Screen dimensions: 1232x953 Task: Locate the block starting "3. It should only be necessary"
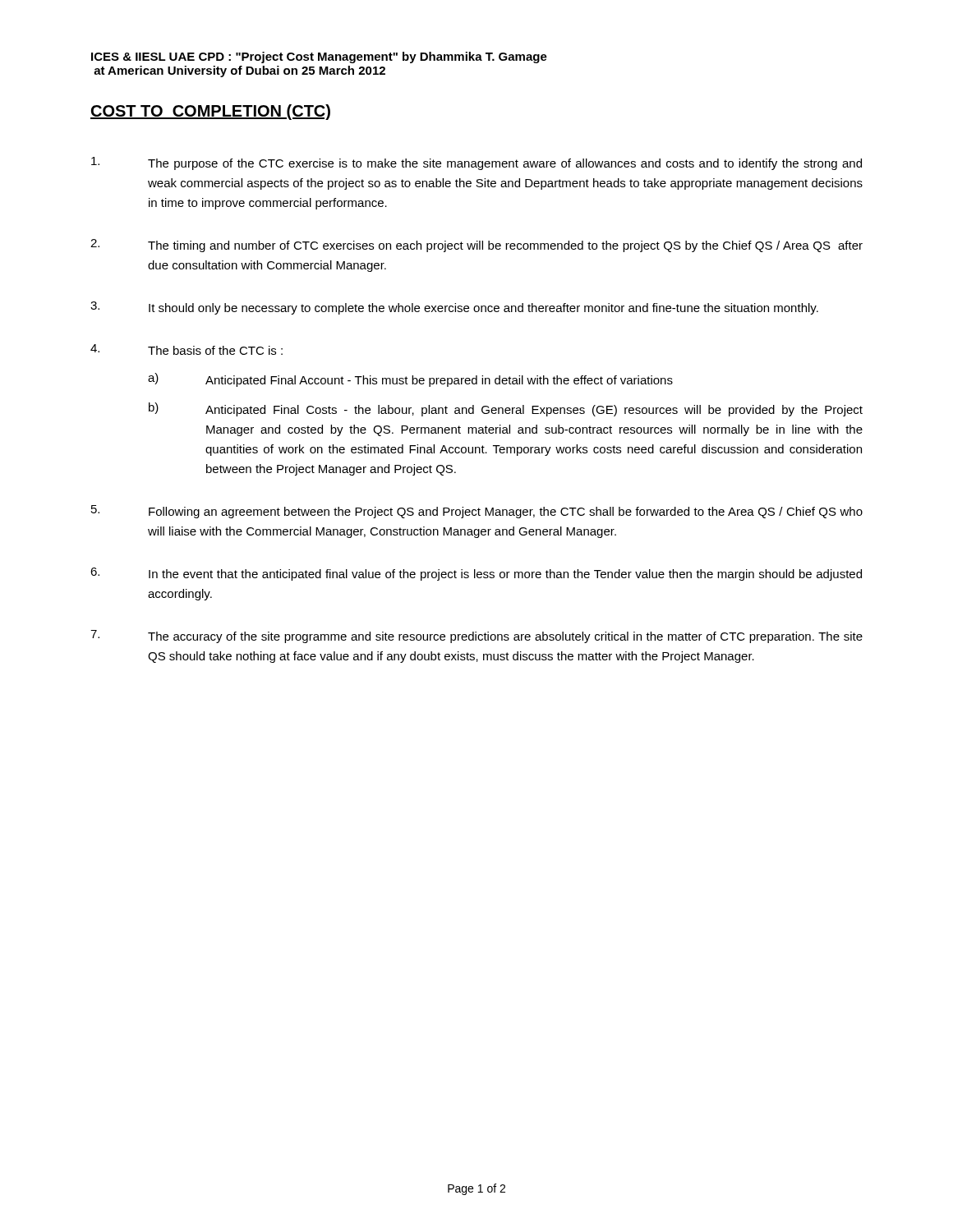coord(476,308)
